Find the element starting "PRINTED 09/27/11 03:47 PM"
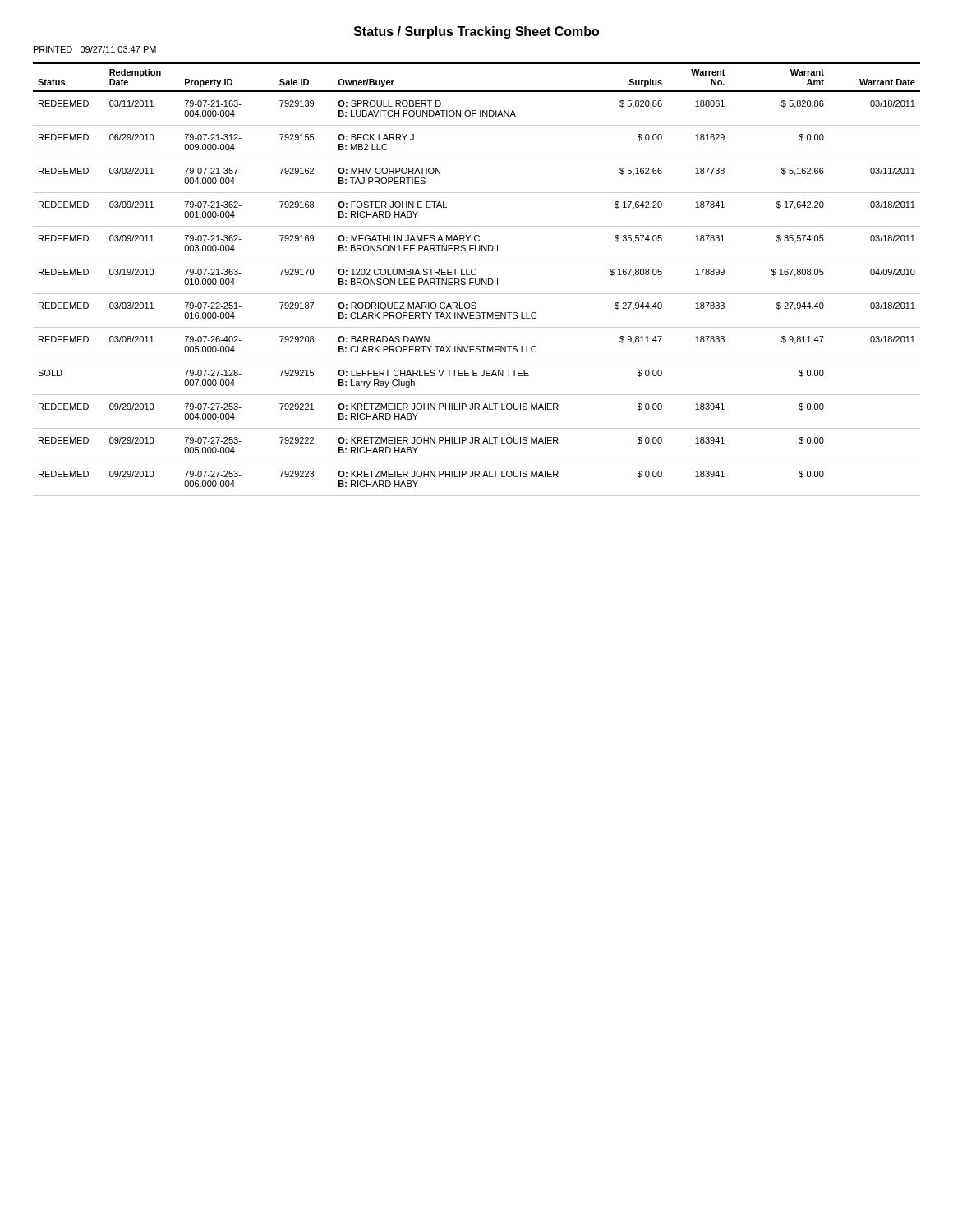Image resolution: width=953 pixels, height=1232 pixels. (95, 49)
